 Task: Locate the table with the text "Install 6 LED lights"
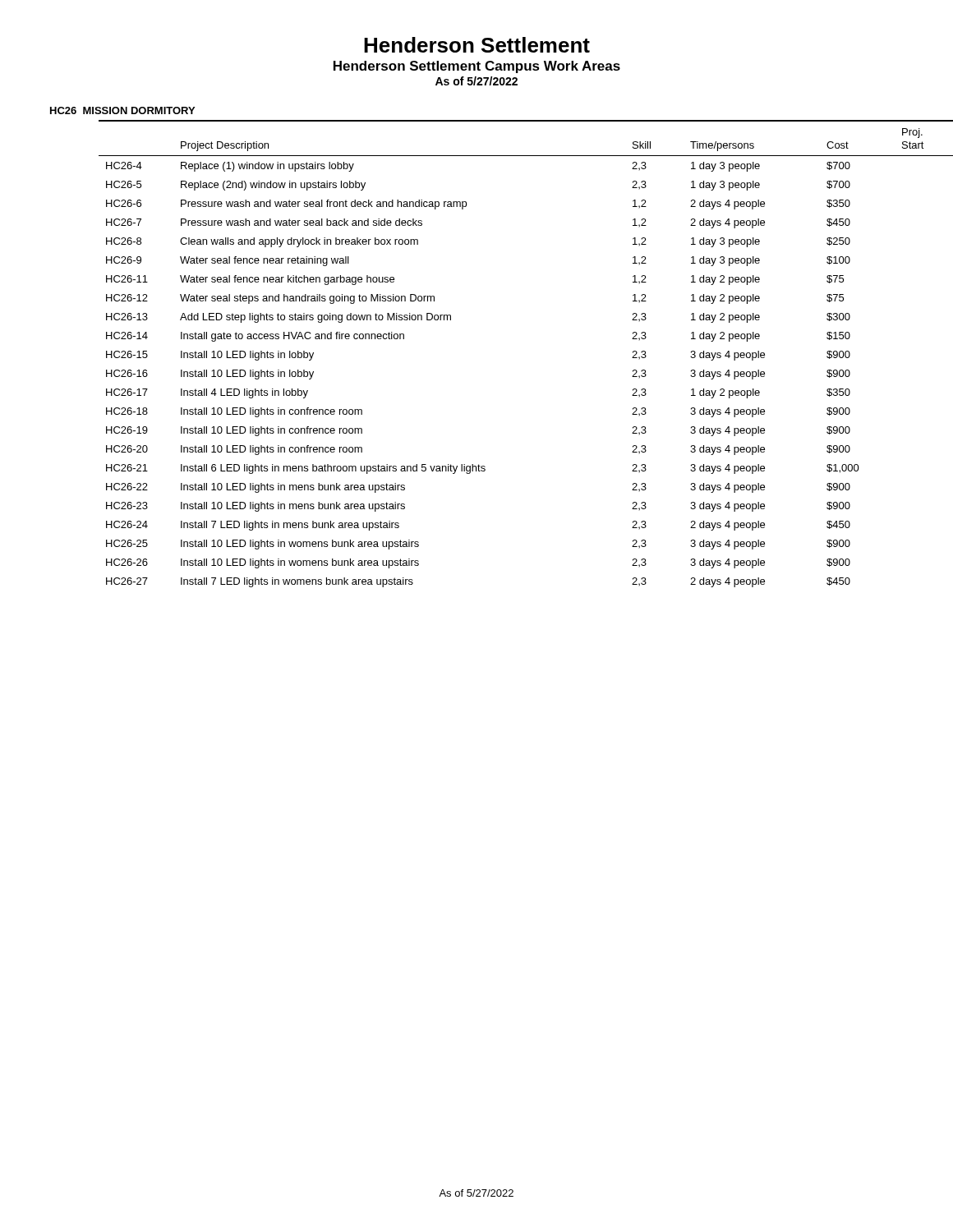click(x=476, y=355)
